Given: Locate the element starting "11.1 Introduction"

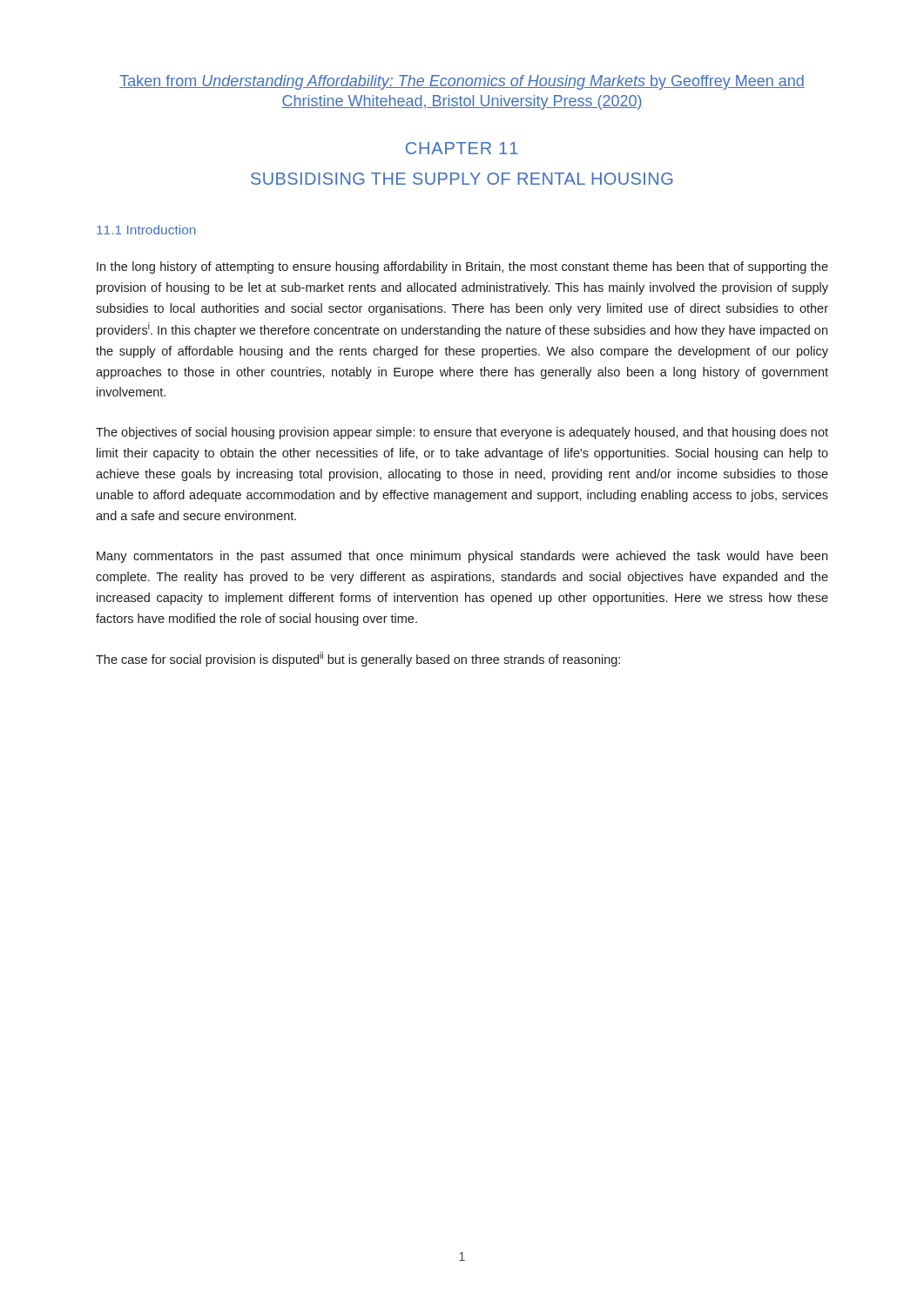Looking at the screenshot, I should (x=146, y=230).
